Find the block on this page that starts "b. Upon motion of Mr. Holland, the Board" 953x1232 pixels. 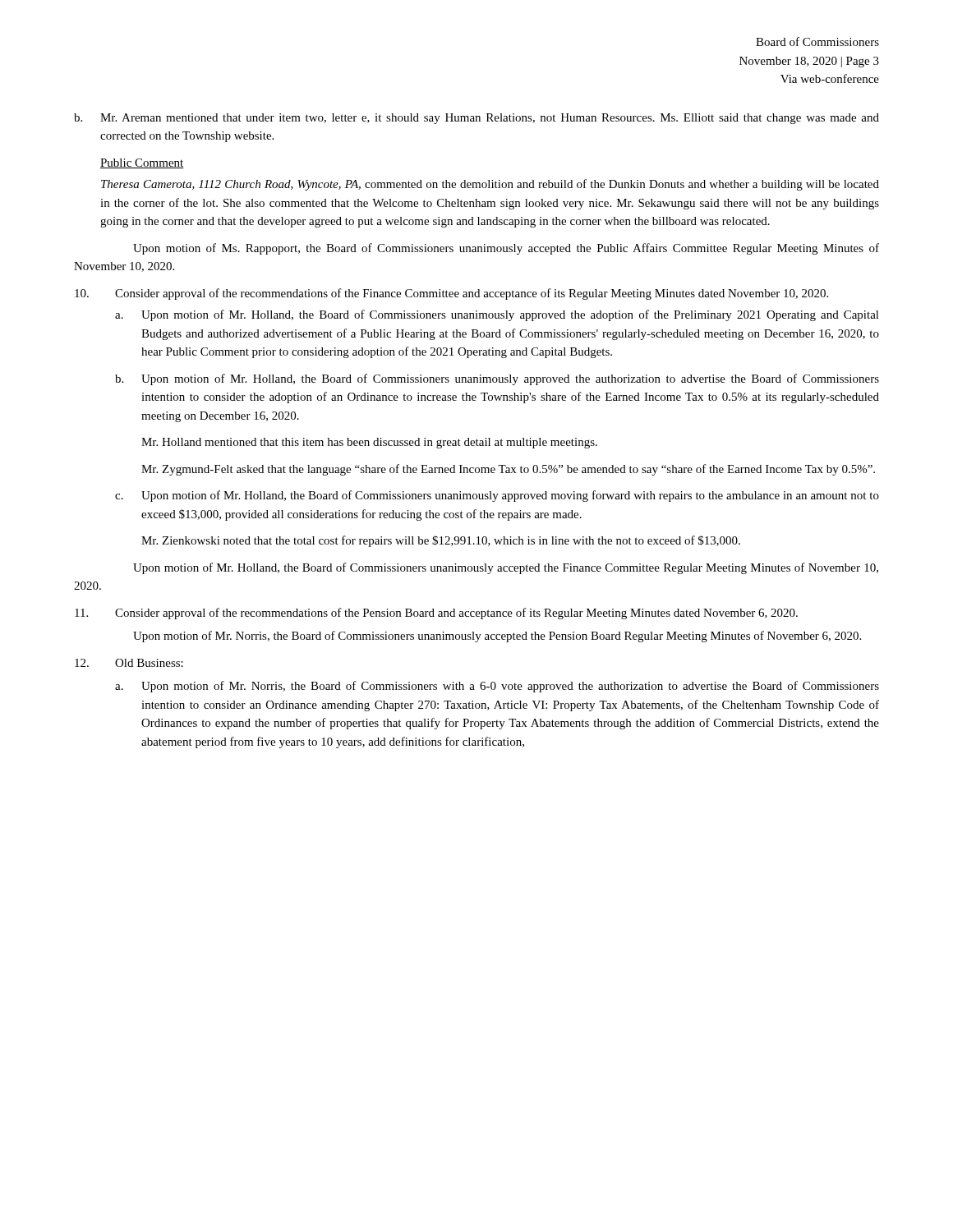(497, 397)
